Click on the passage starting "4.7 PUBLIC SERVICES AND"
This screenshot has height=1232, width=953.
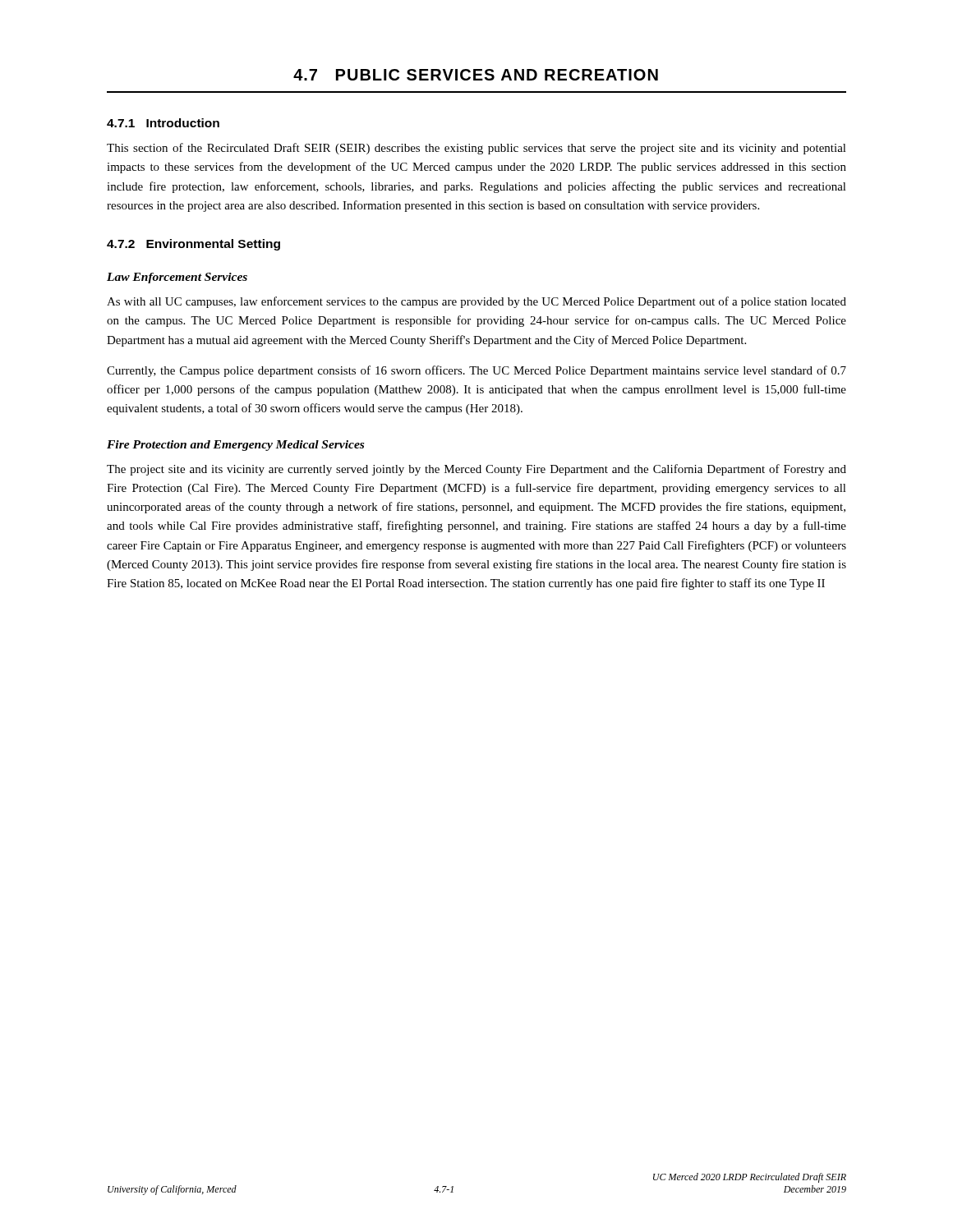[x=476, y=75]
